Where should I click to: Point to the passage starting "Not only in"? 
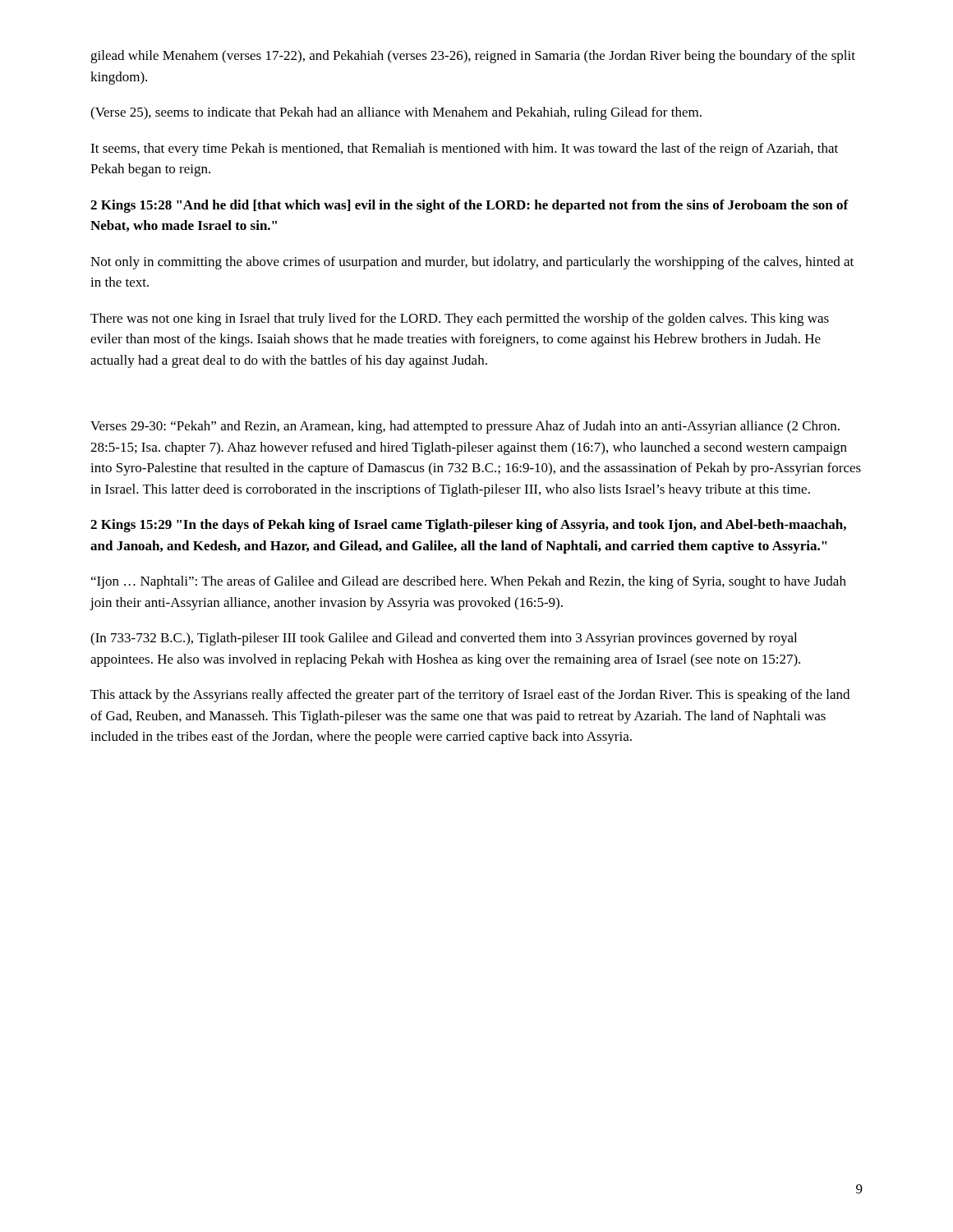coord(472,272)
